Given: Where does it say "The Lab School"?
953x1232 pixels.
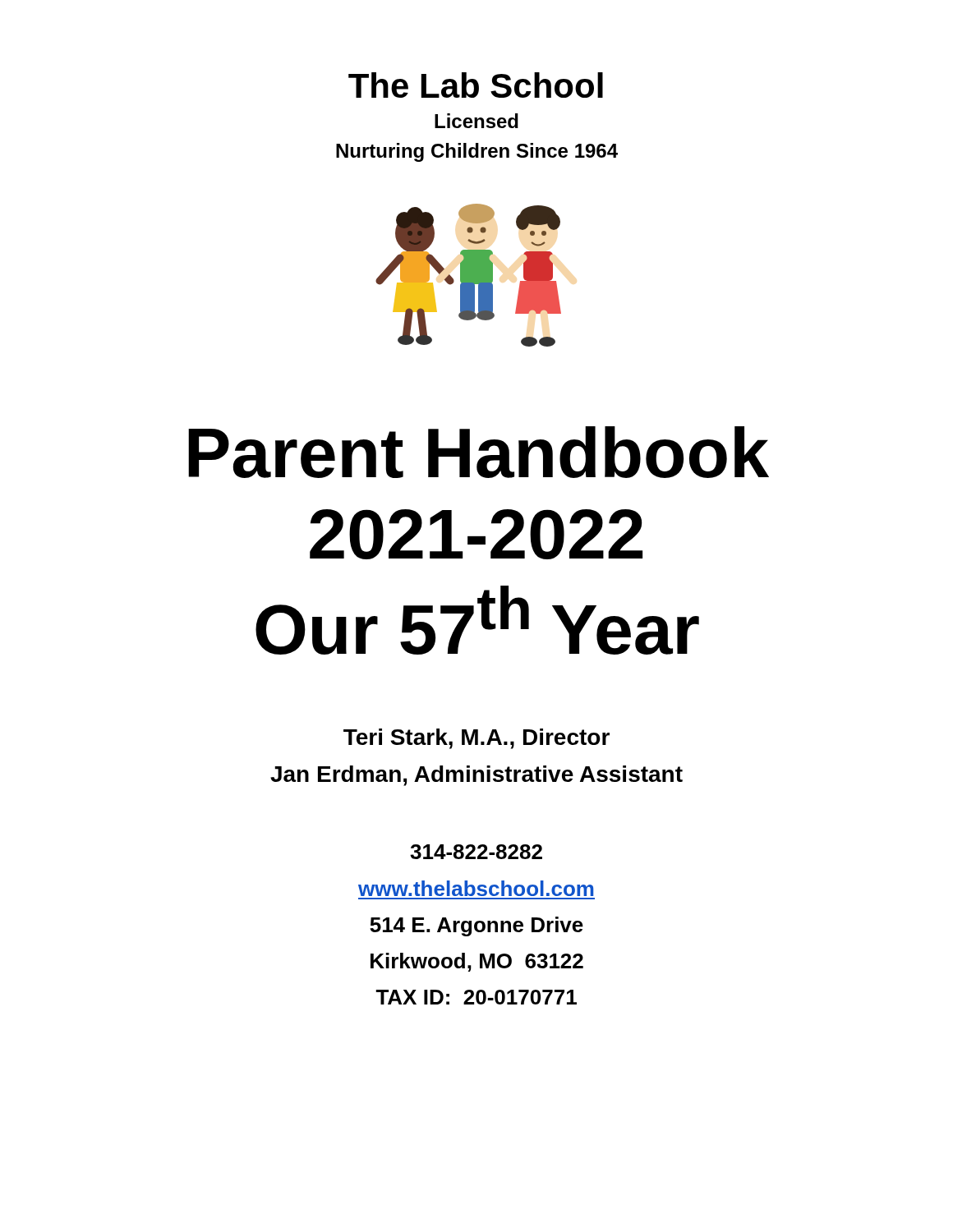Looking at the screenshot, I should (476, 86).
